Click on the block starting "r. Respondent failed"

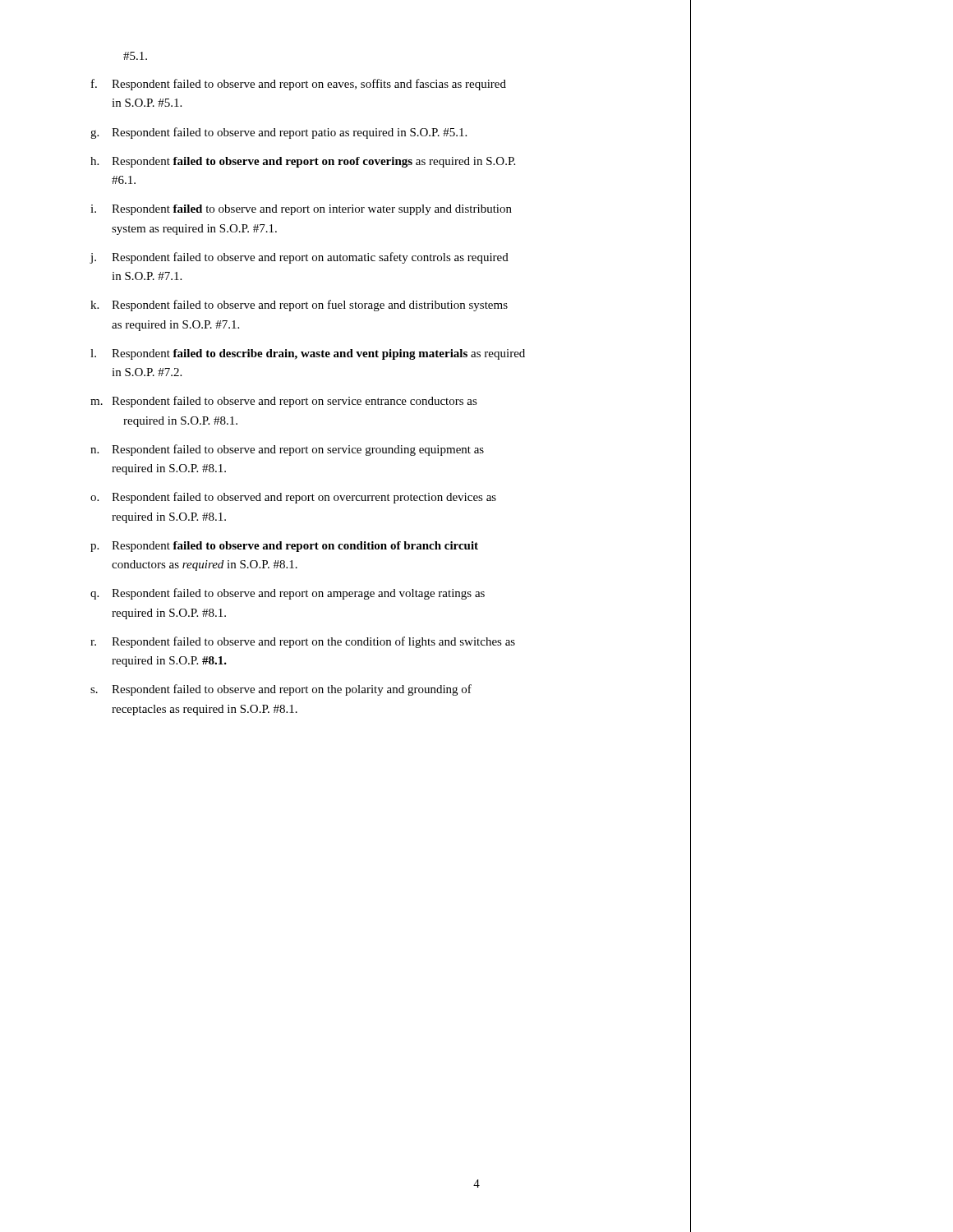[x=427, y=651]
